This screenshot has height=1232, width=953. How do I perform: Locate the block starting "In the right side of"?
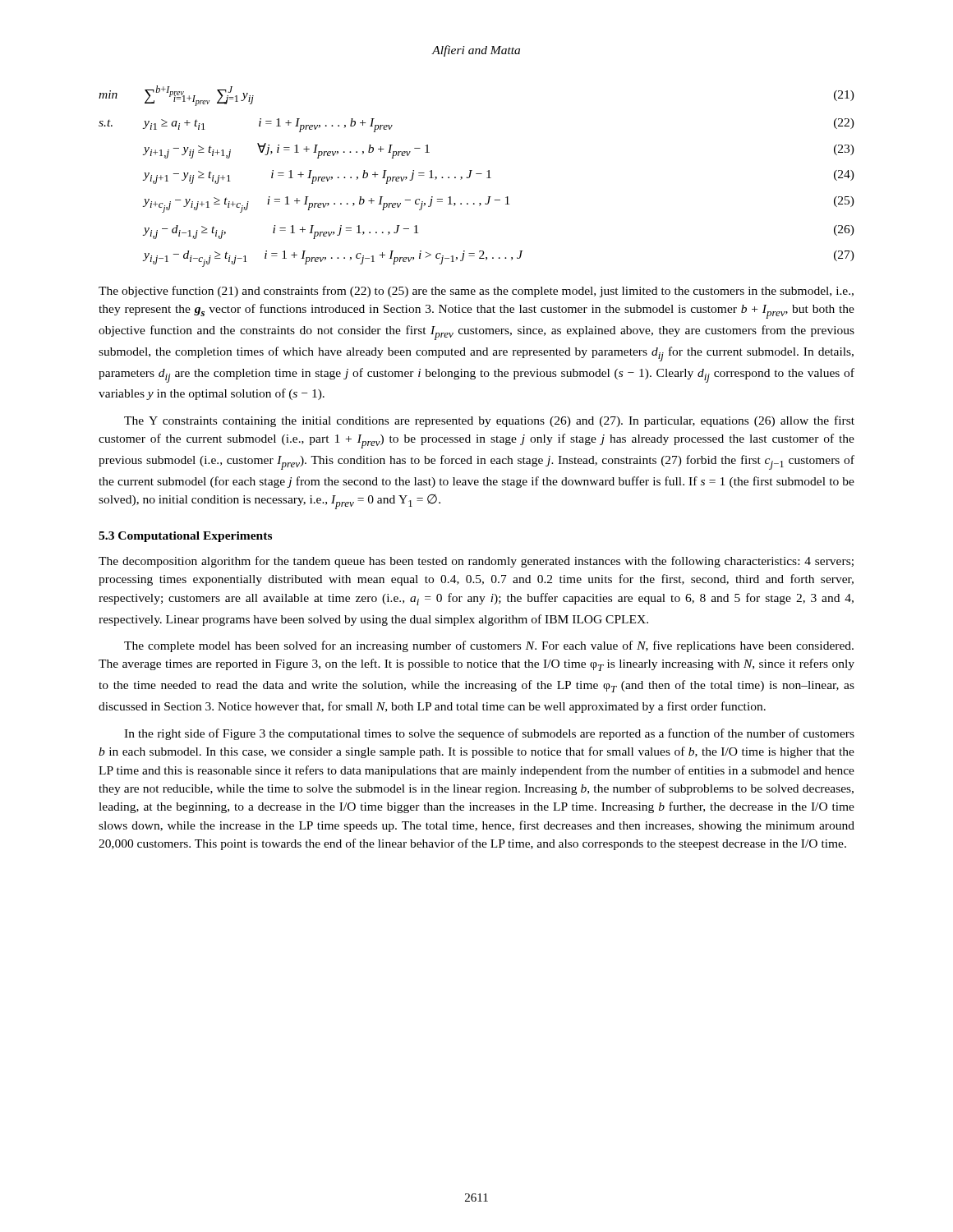coord(476,788)
